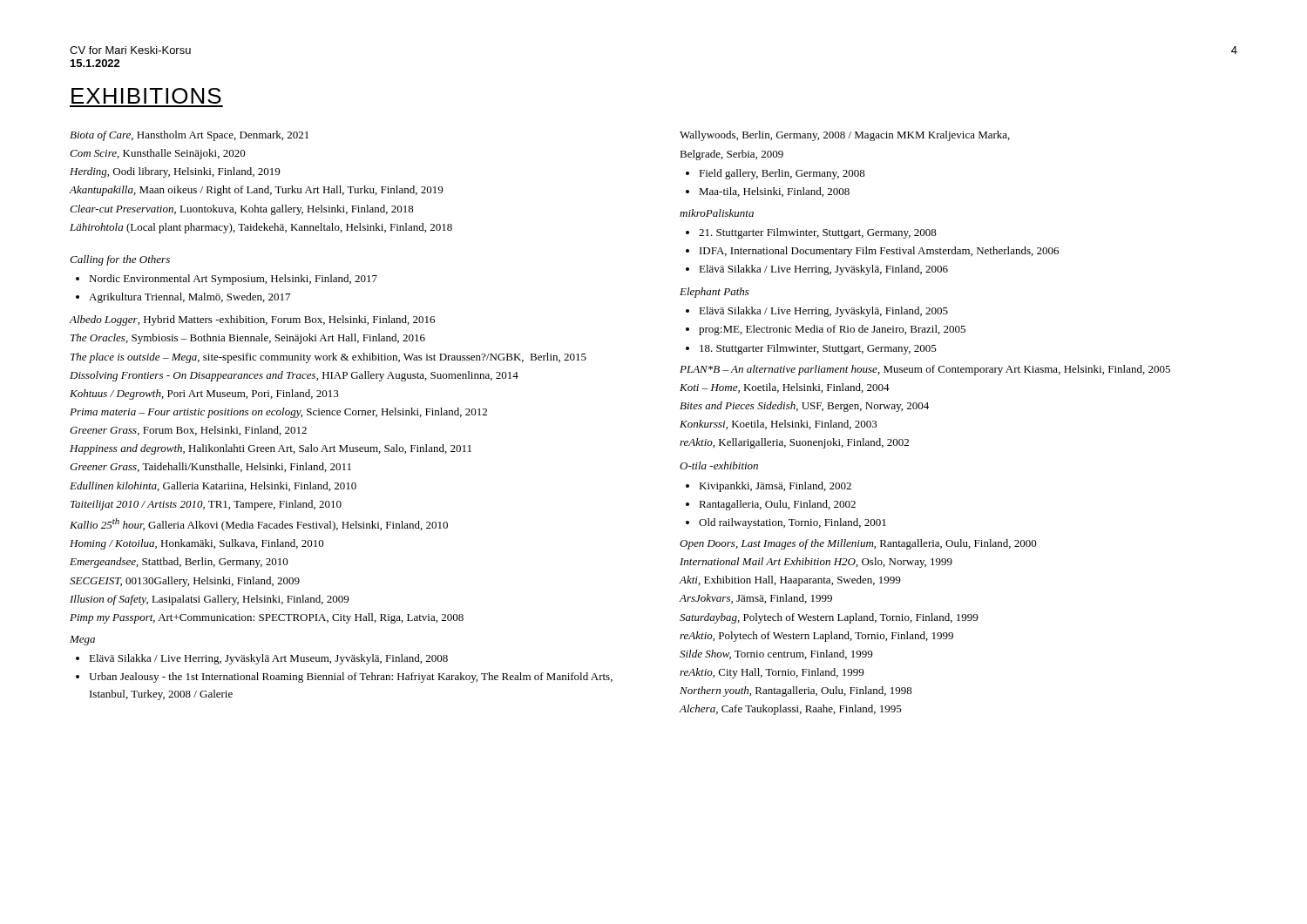This screenshot has width=1307, height=924.
Task: Locate the text block starting "ArsJokvars, Jämsä, Finland, 1999"
Action: (x=756, y=598)
